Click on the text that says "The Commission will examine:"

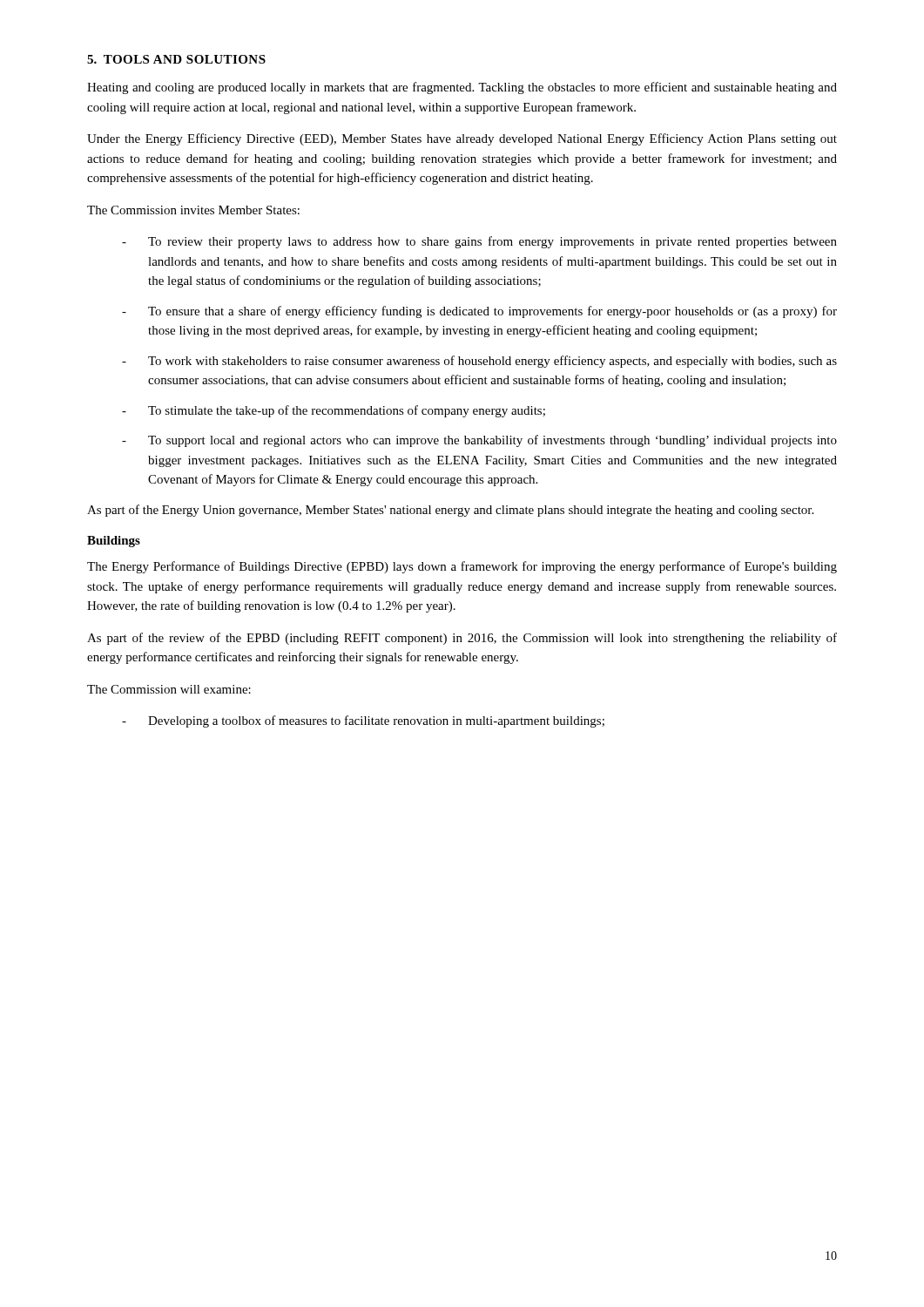point(169,689)
